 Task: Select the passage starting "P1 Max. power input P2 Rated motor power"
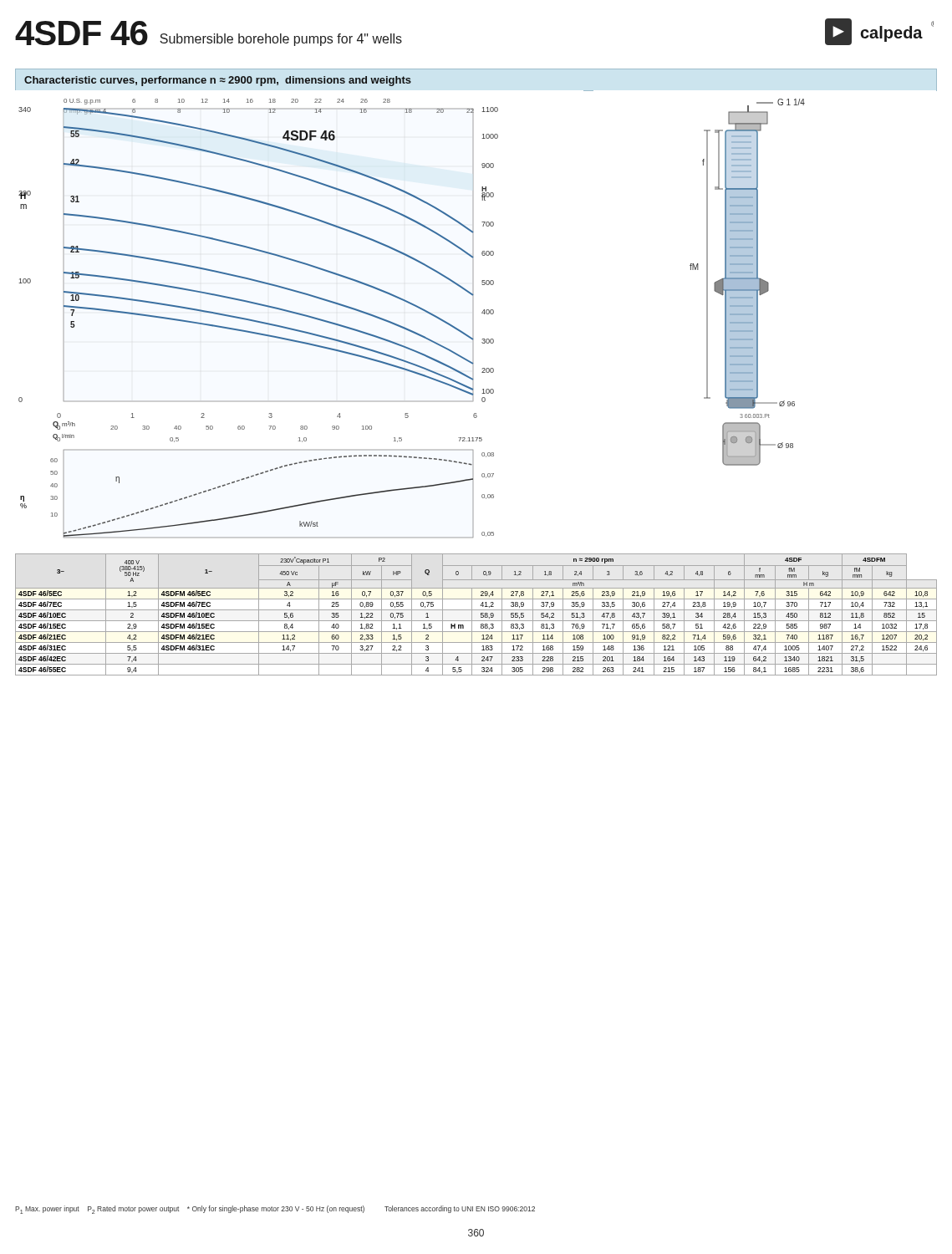coord(275,1210)
